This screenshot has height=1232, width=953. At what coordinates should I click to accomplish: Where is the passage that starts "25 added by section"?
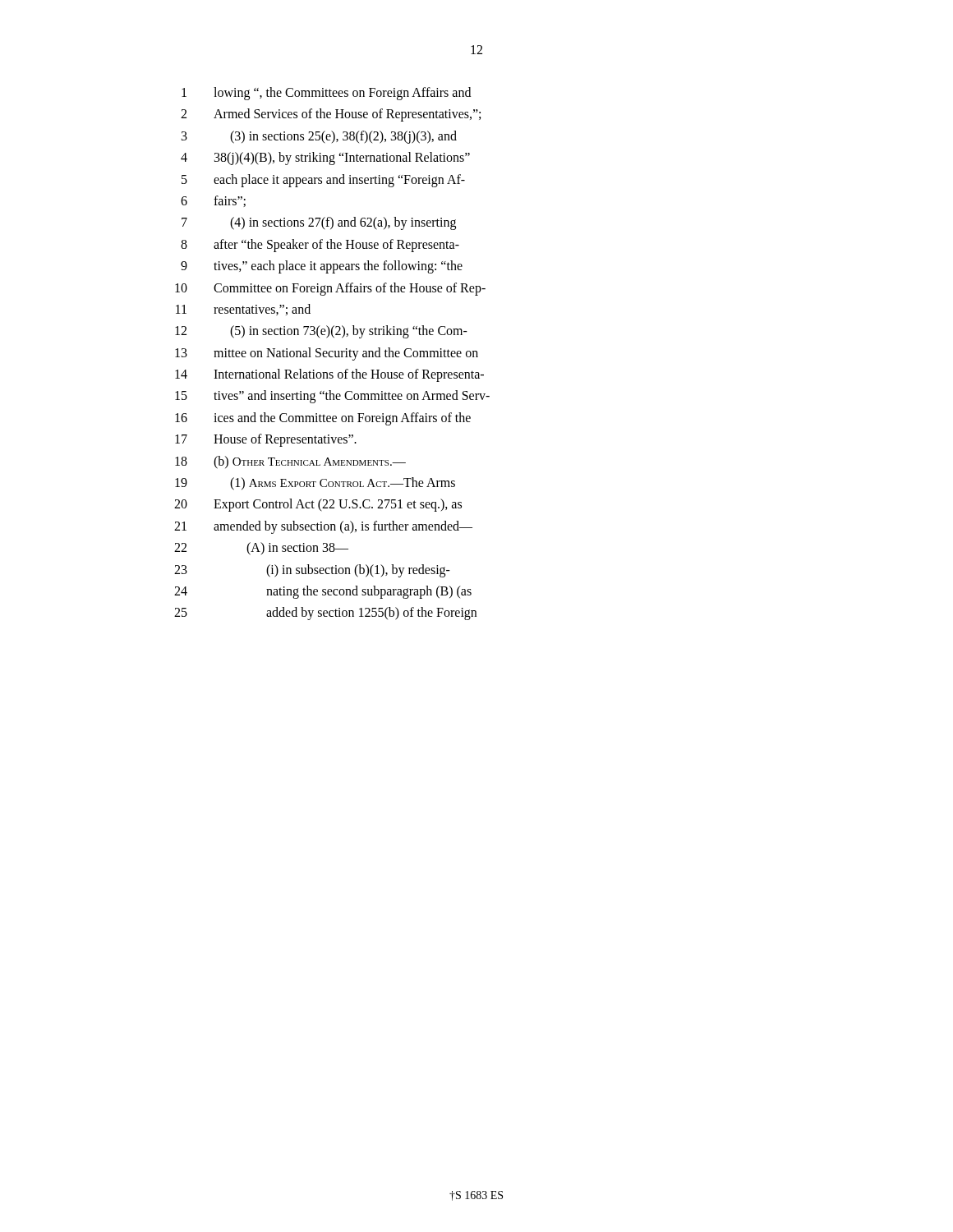[325, 614]
